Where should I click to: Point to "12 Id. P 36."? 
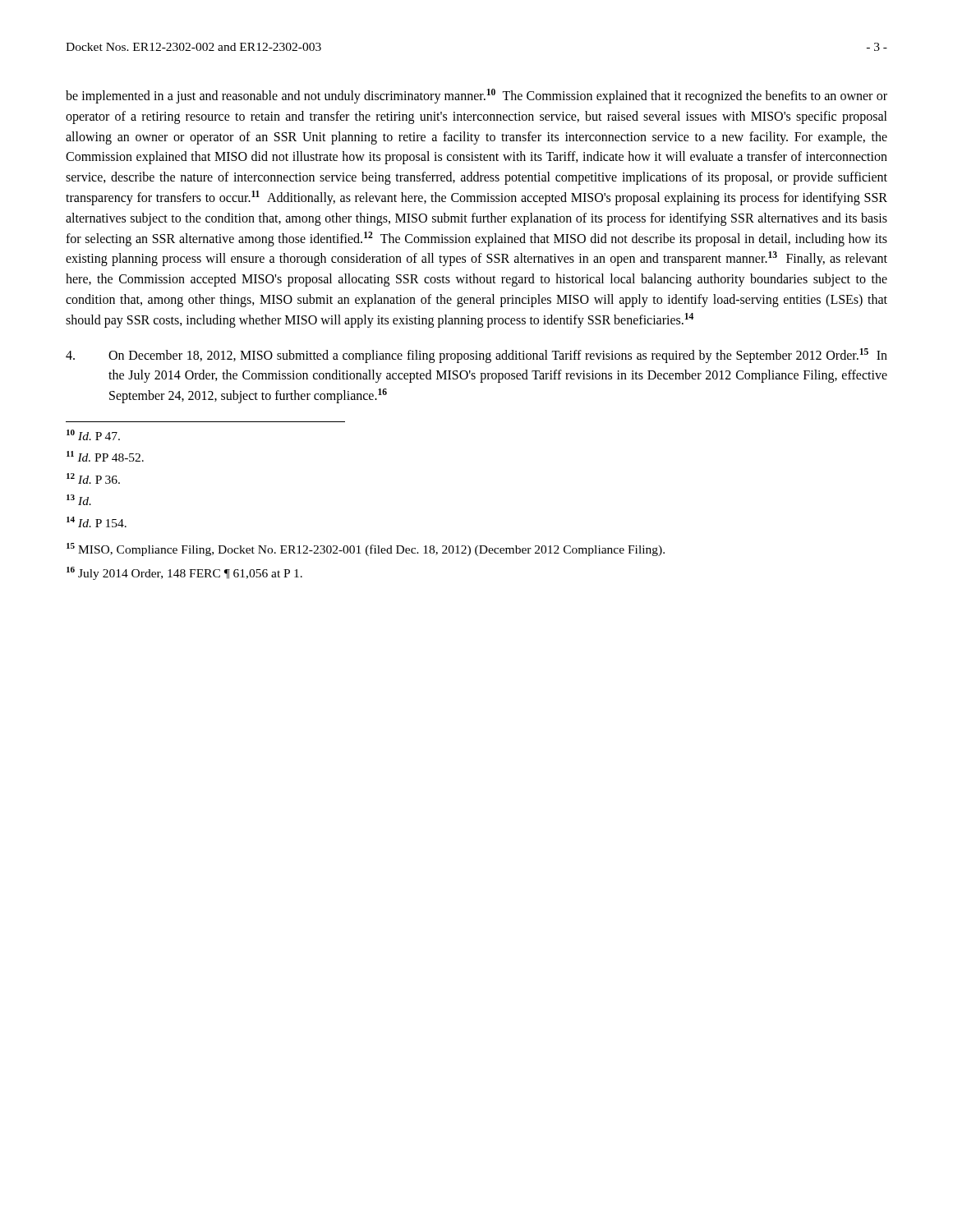[115, 478]
